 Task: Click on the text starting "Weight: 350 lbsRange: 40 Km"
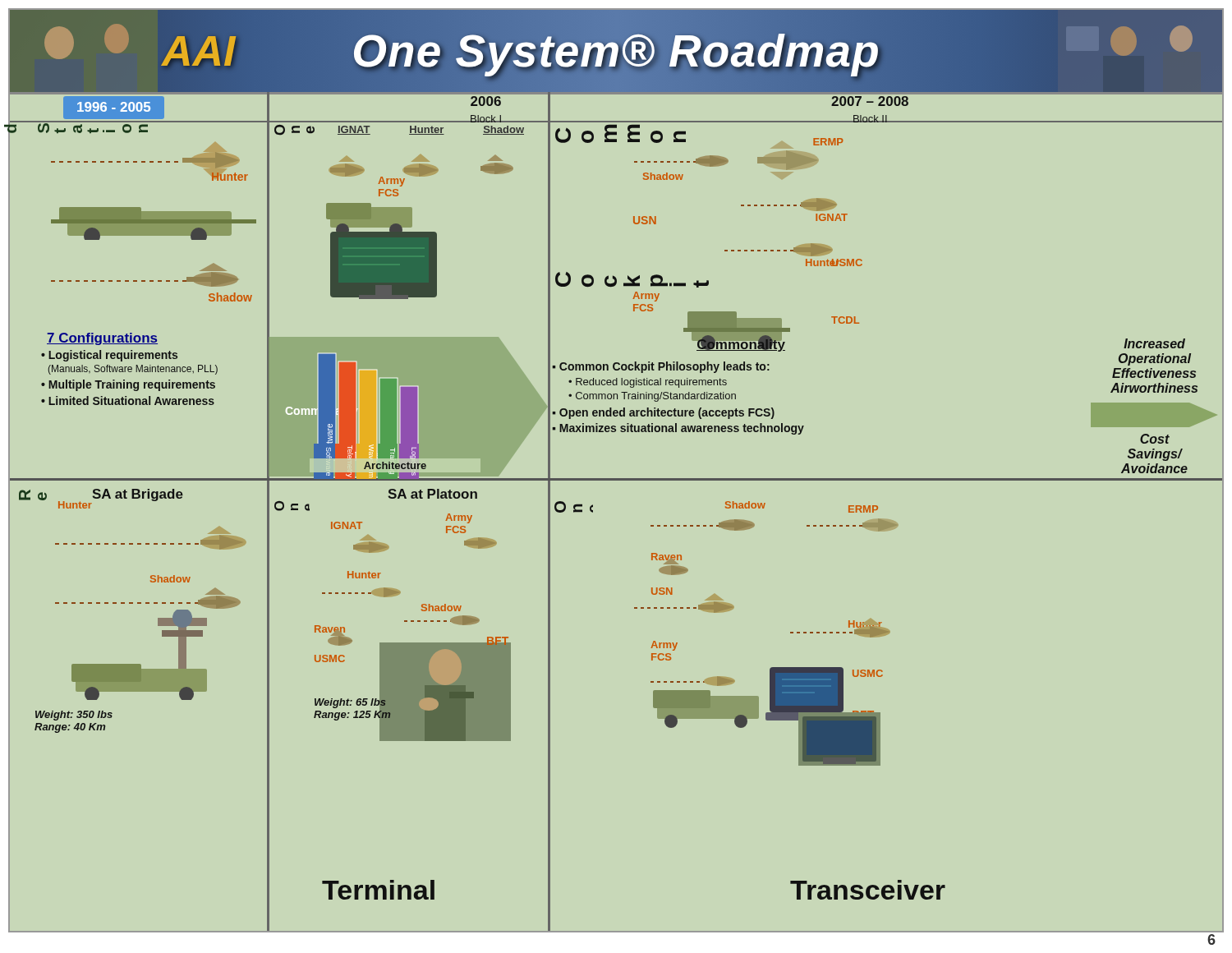(74, 721)
